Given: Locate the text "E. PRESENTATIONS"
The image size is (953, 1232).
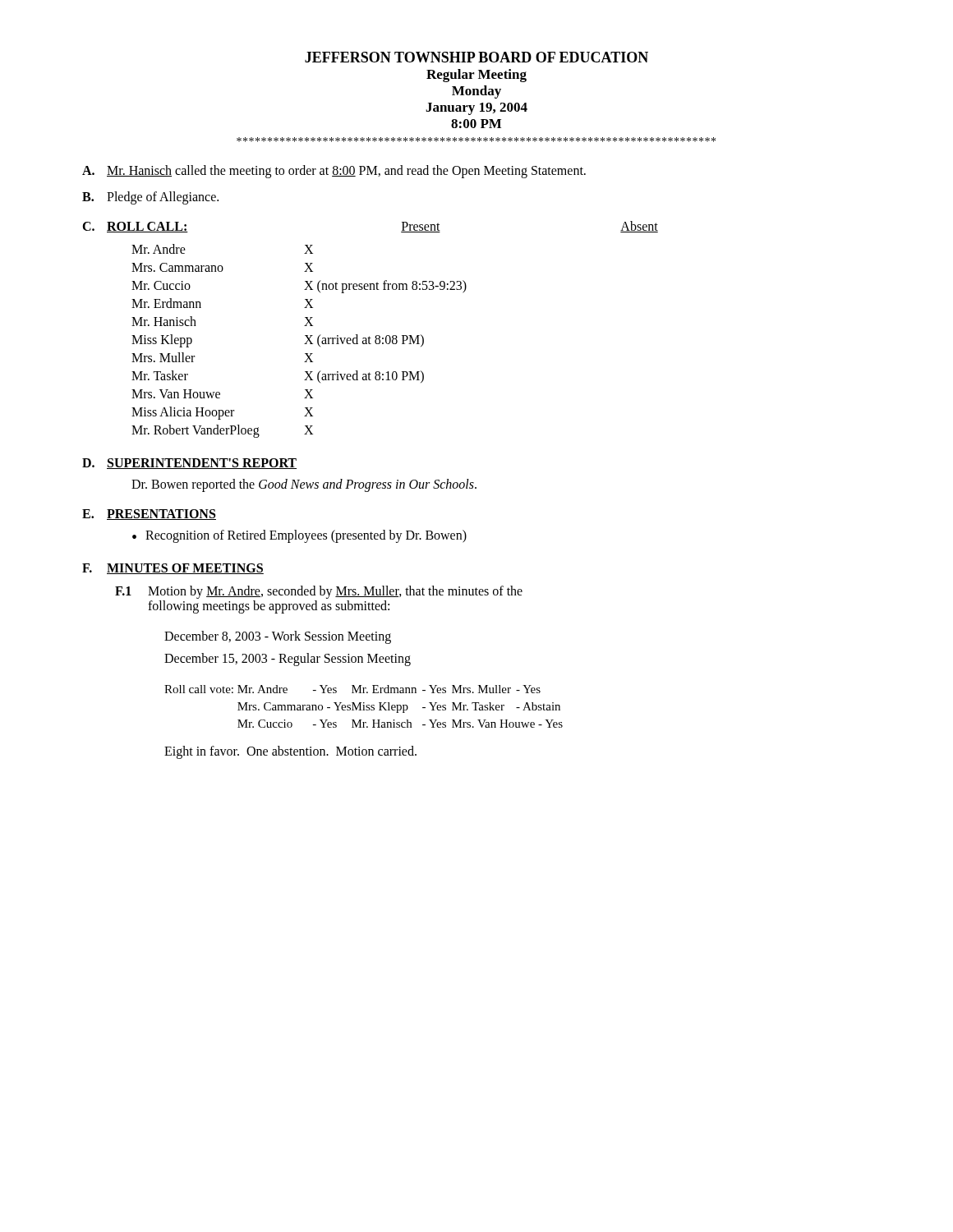Looking at the screenshot, I should (149, 514).
